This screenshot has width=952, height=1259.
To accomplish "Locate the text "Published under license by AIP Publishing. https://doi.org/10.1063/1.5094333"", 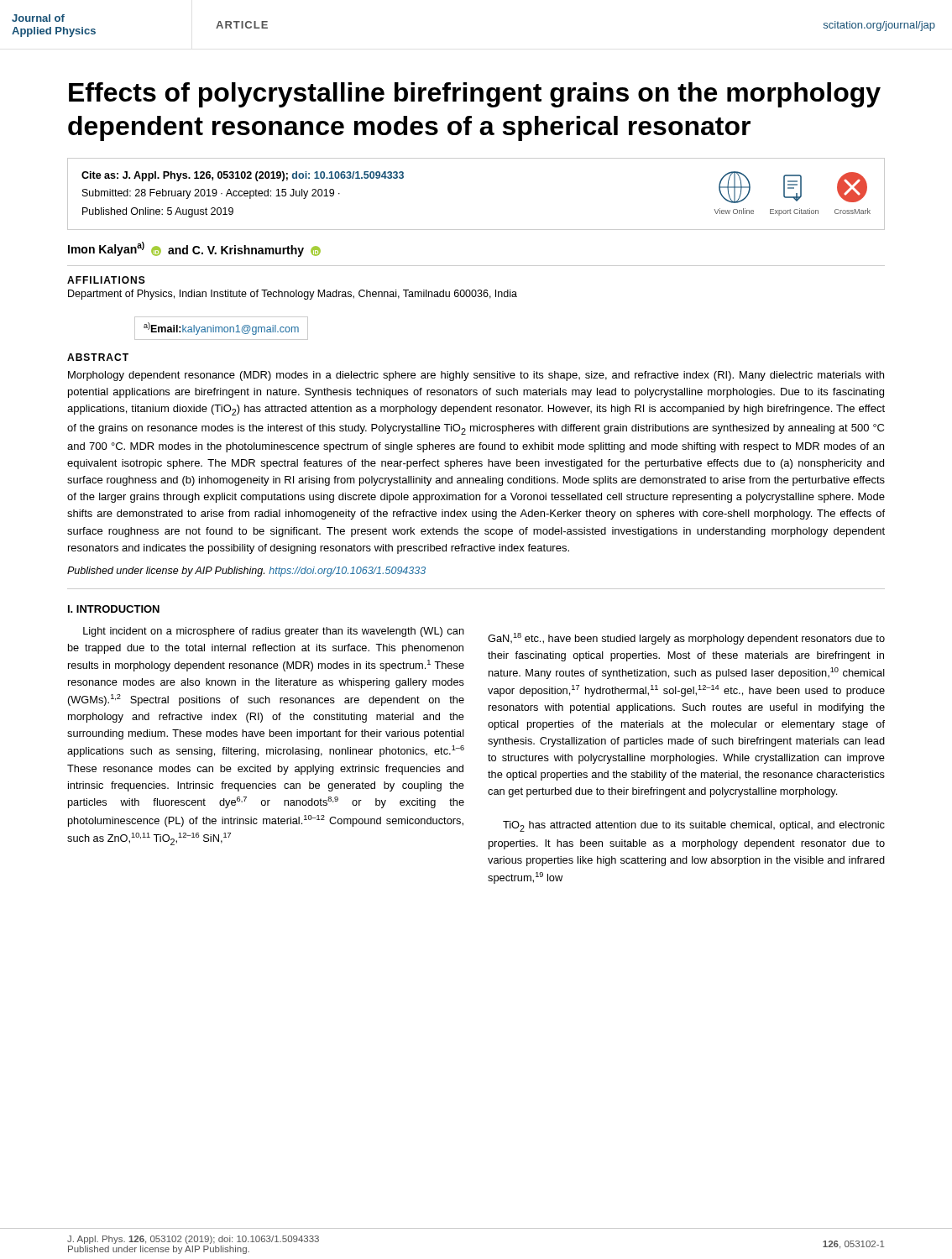I will pyautogui.click(x=246, y=571).
